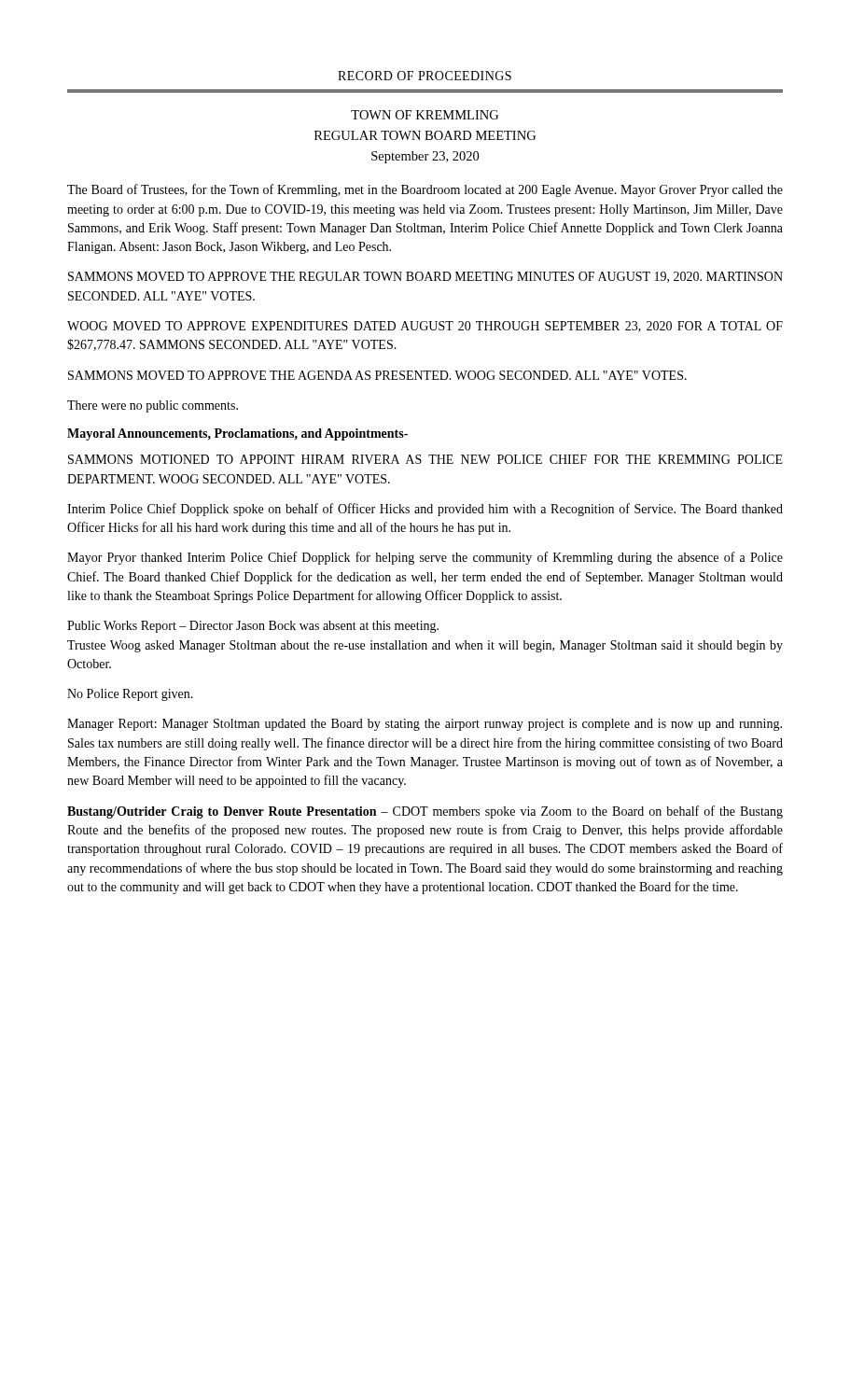Find the text block starting "There were no"
This screenshot has height=1400, width=850.
pos(153,405)
